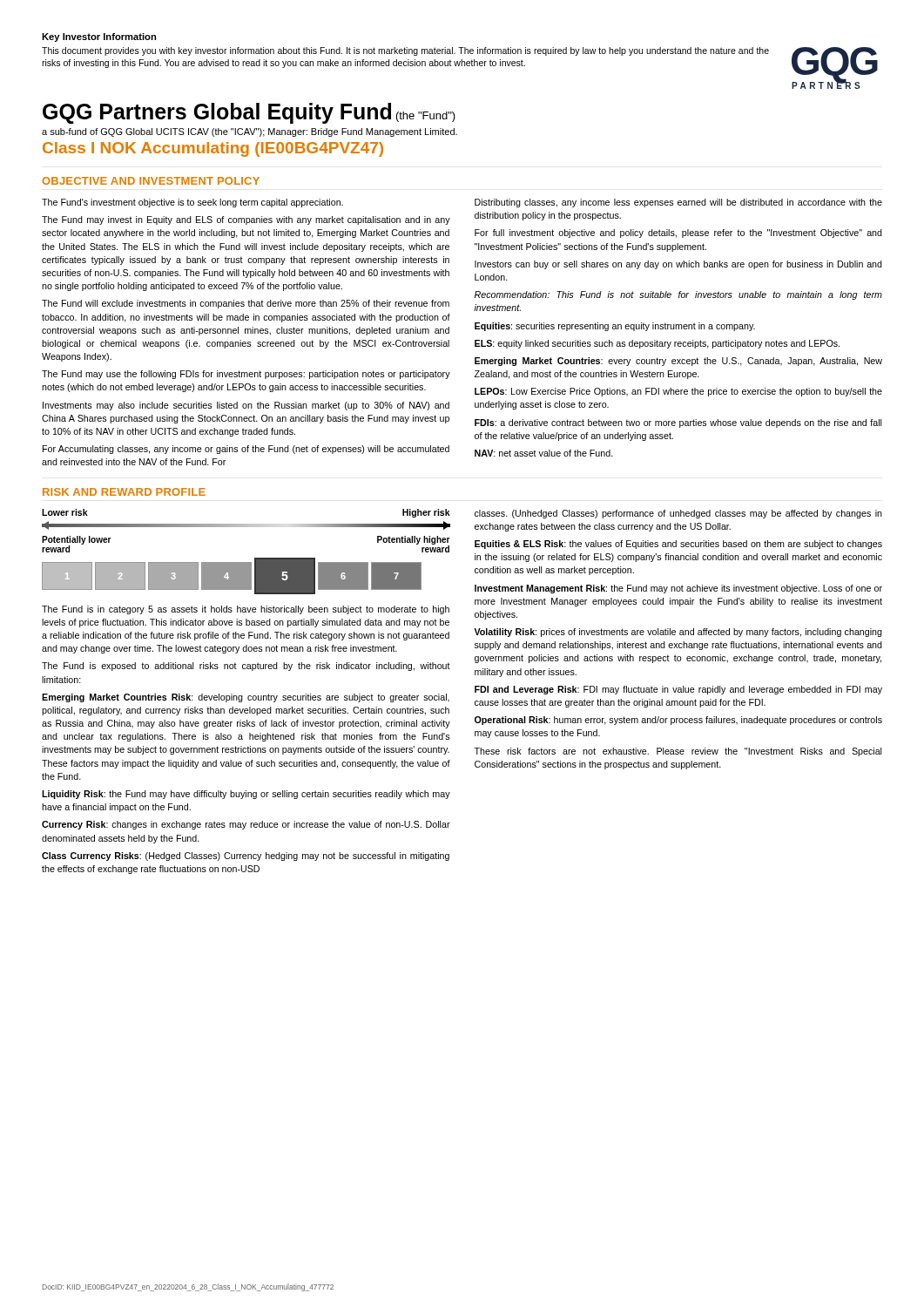The width and height of the screenshot is (924, 1307).
Task: Click on the text block containing "For Accumulating classes, any income or"
Action: 246,456
